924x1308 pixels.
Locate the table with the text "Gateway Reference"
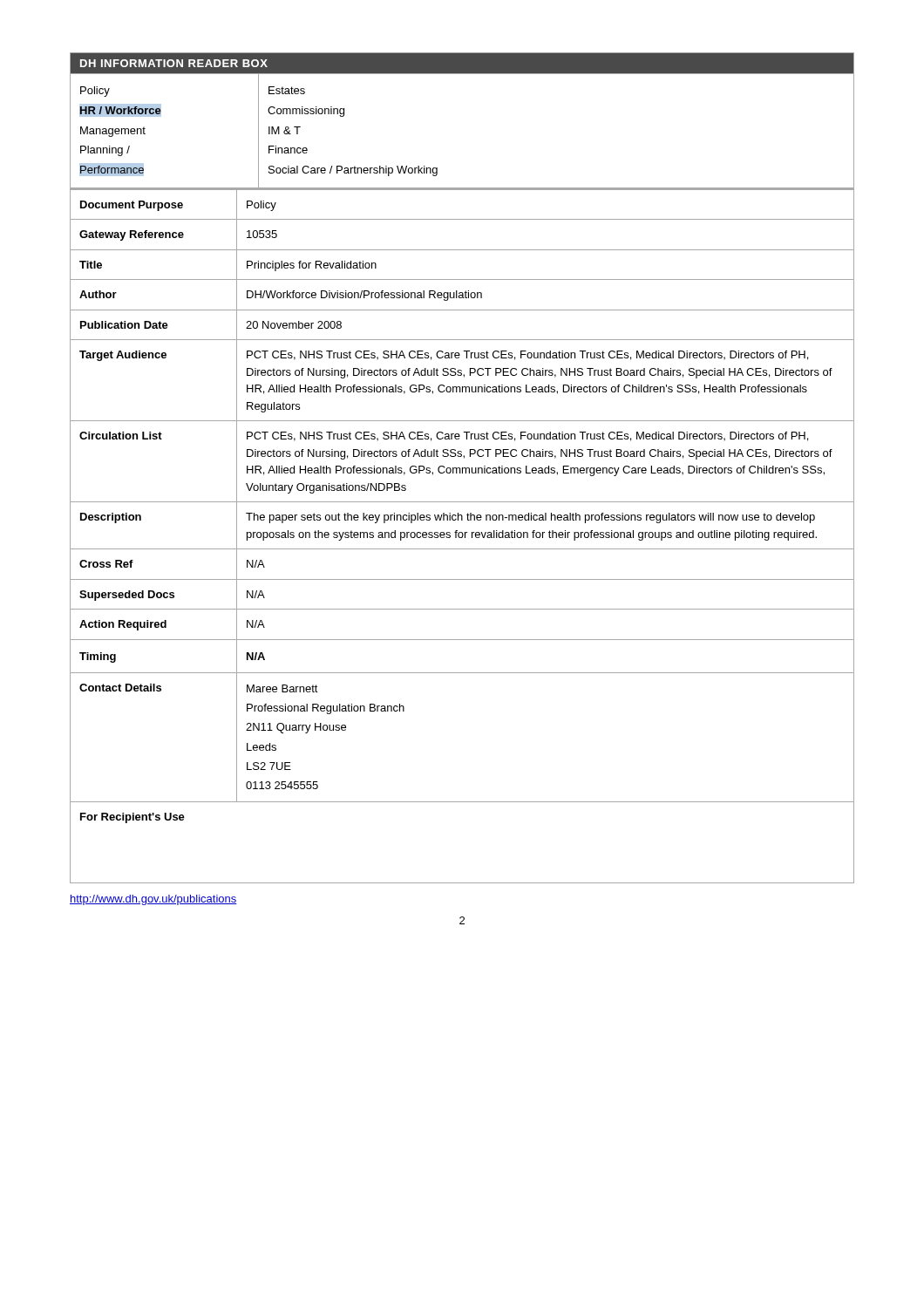[x=462, y=536]
